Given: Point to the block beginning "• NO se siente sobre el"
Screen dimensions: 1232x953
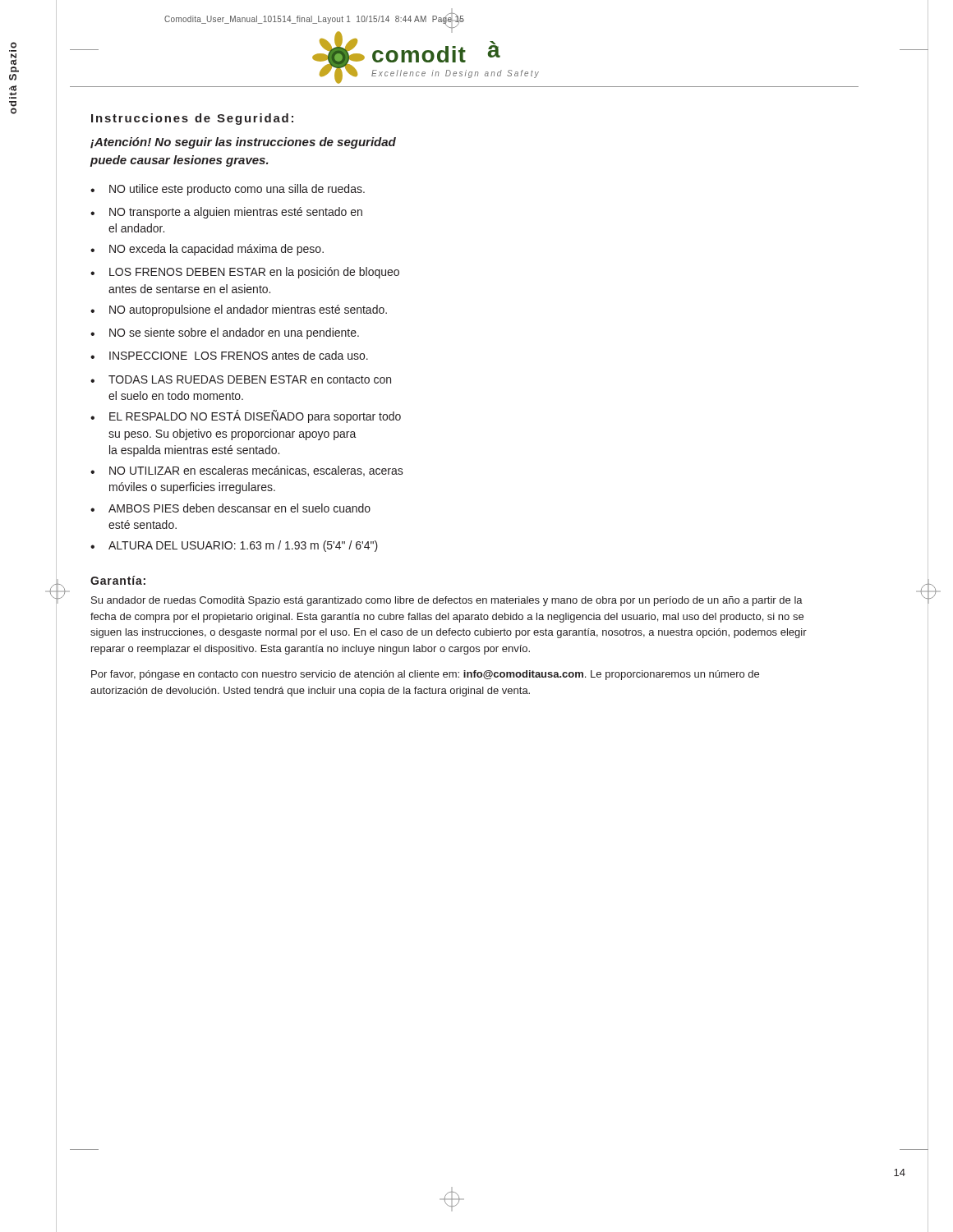Looking at the screenshot, I should tap(225, 333).
